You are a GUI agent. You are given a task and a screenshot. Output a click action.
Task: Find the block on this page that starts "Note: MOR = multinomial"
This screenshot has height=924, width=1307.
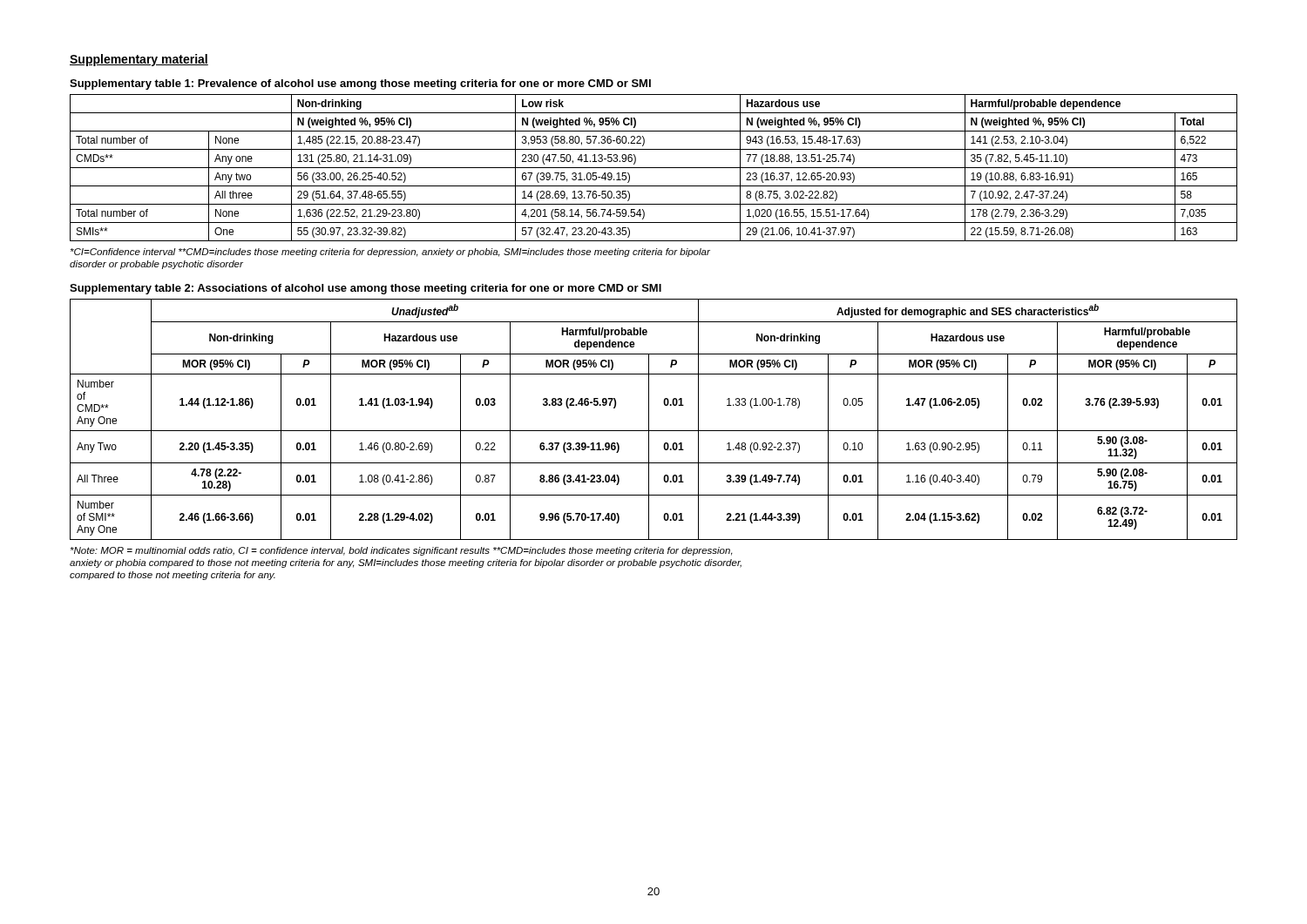402,550
